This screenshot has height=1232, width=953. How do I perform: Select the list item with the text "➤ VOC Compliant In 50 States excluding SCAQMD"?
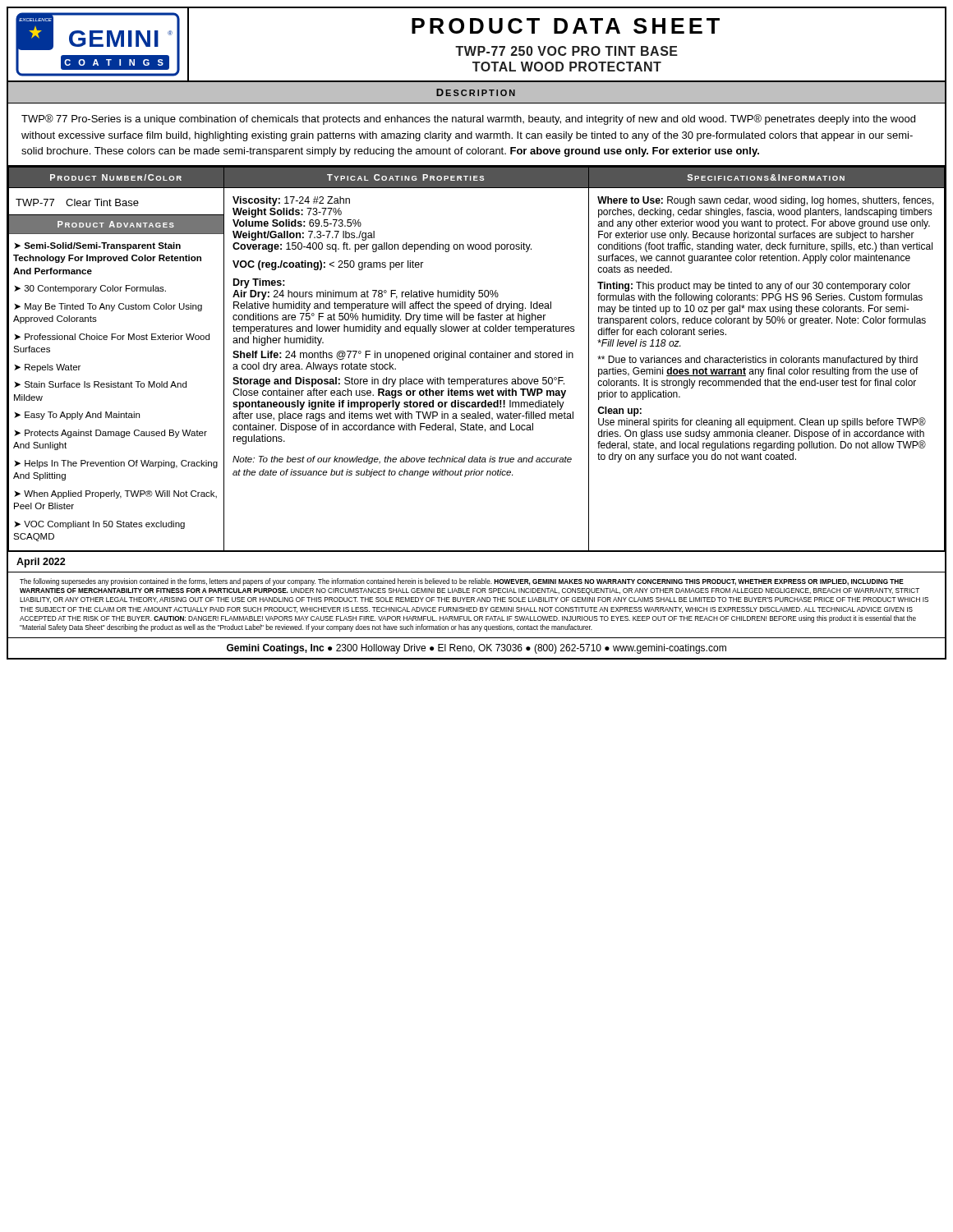[x=99, y=530]
